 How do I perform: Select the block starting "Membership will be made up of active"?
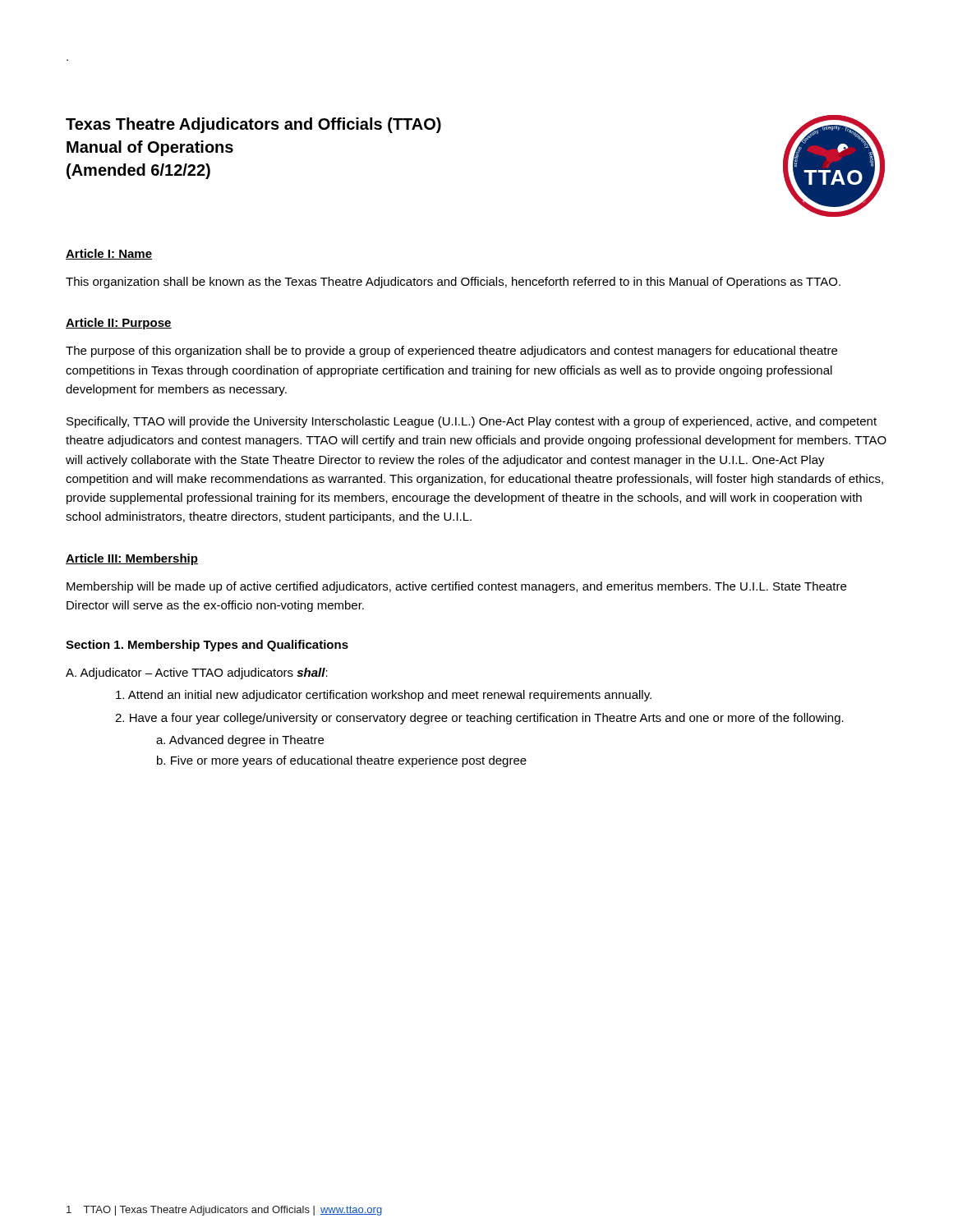click(x=456, y=595)
